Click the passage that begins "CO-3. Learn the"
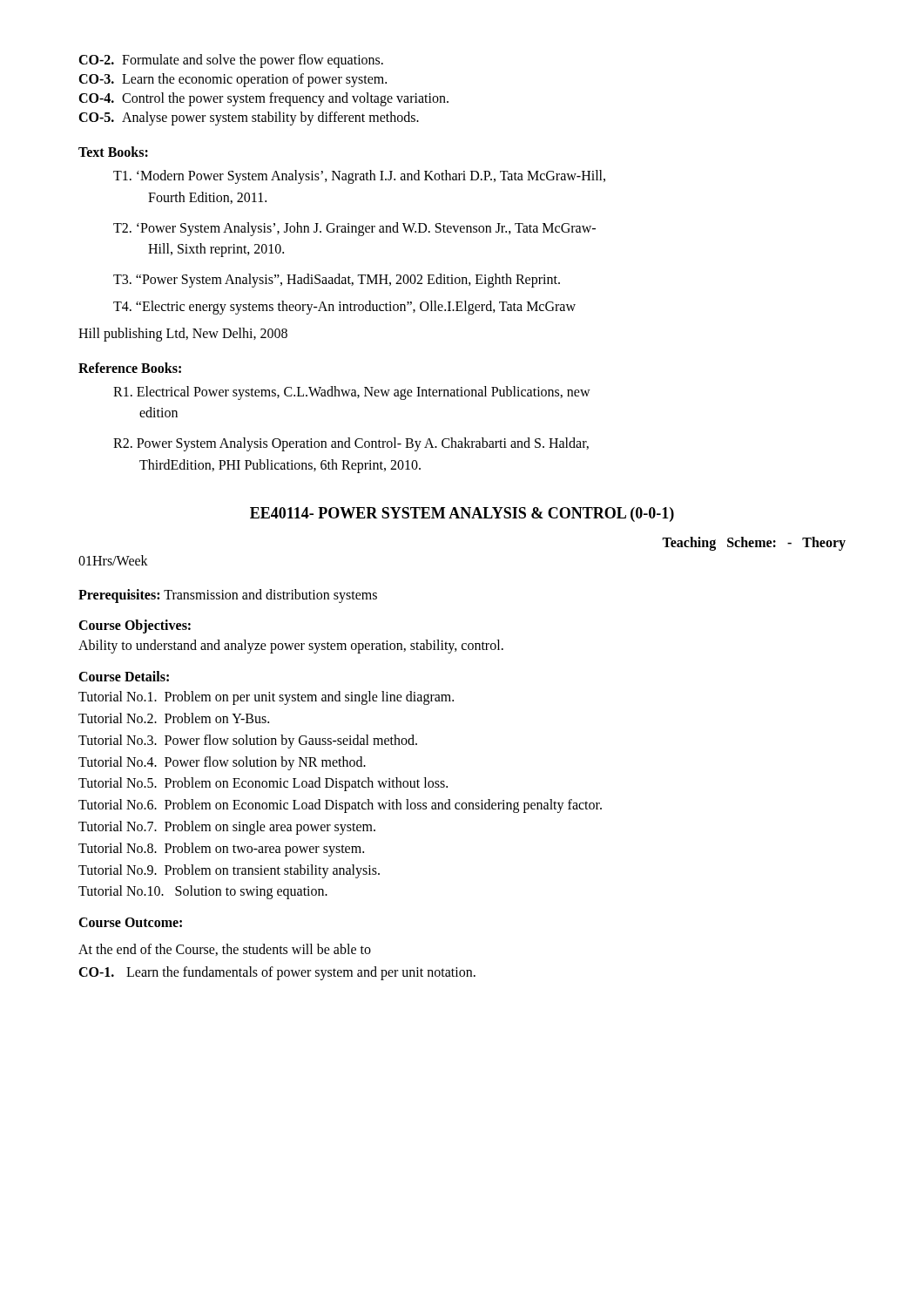The image size is (924, 1307). pyautogui.click(x=233, y=79)
